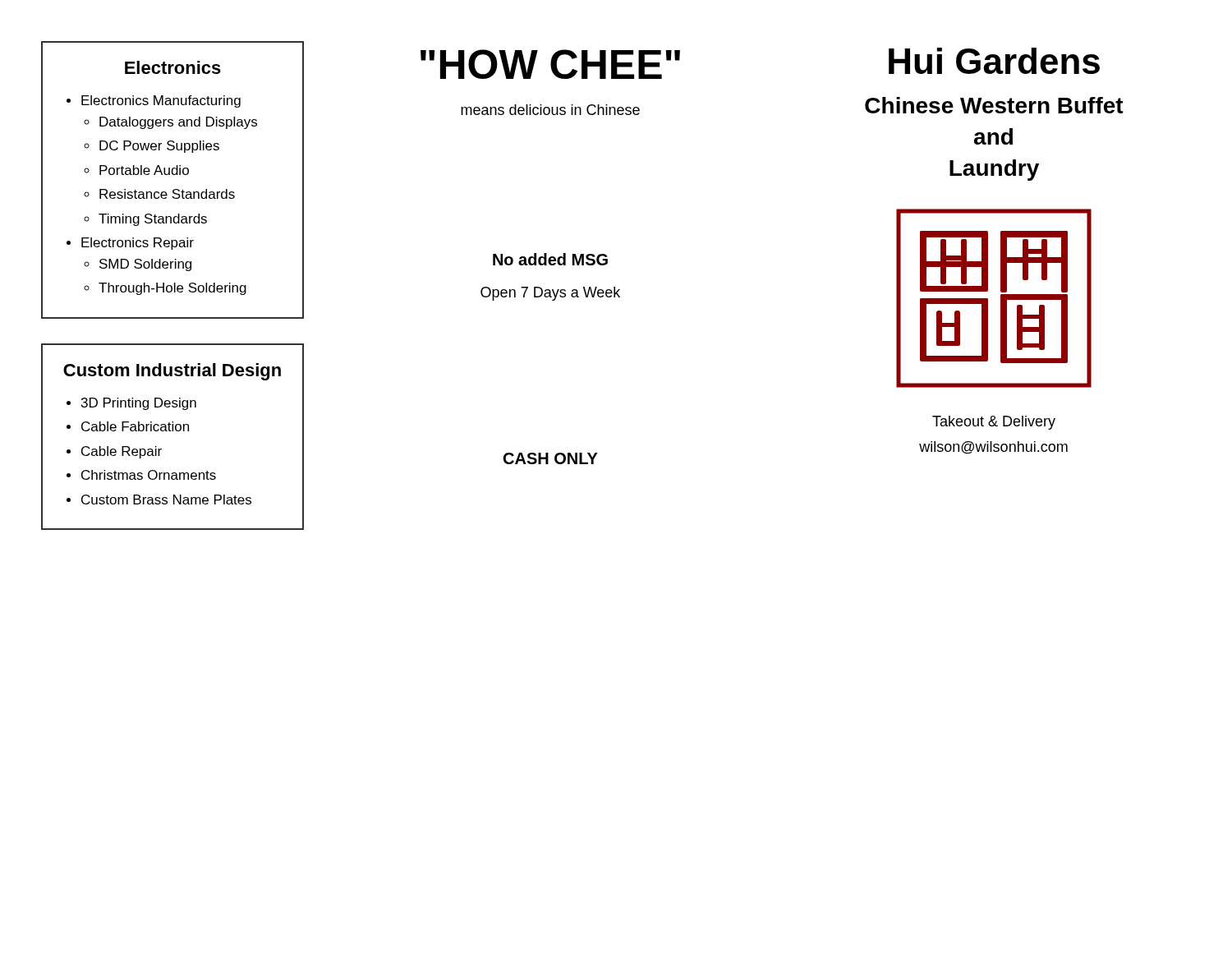Image resolution: width=1232 pixels, height=953 pixels.
Task: Select the list item that says "Resistance Standards"
Action: click(167, 194)
